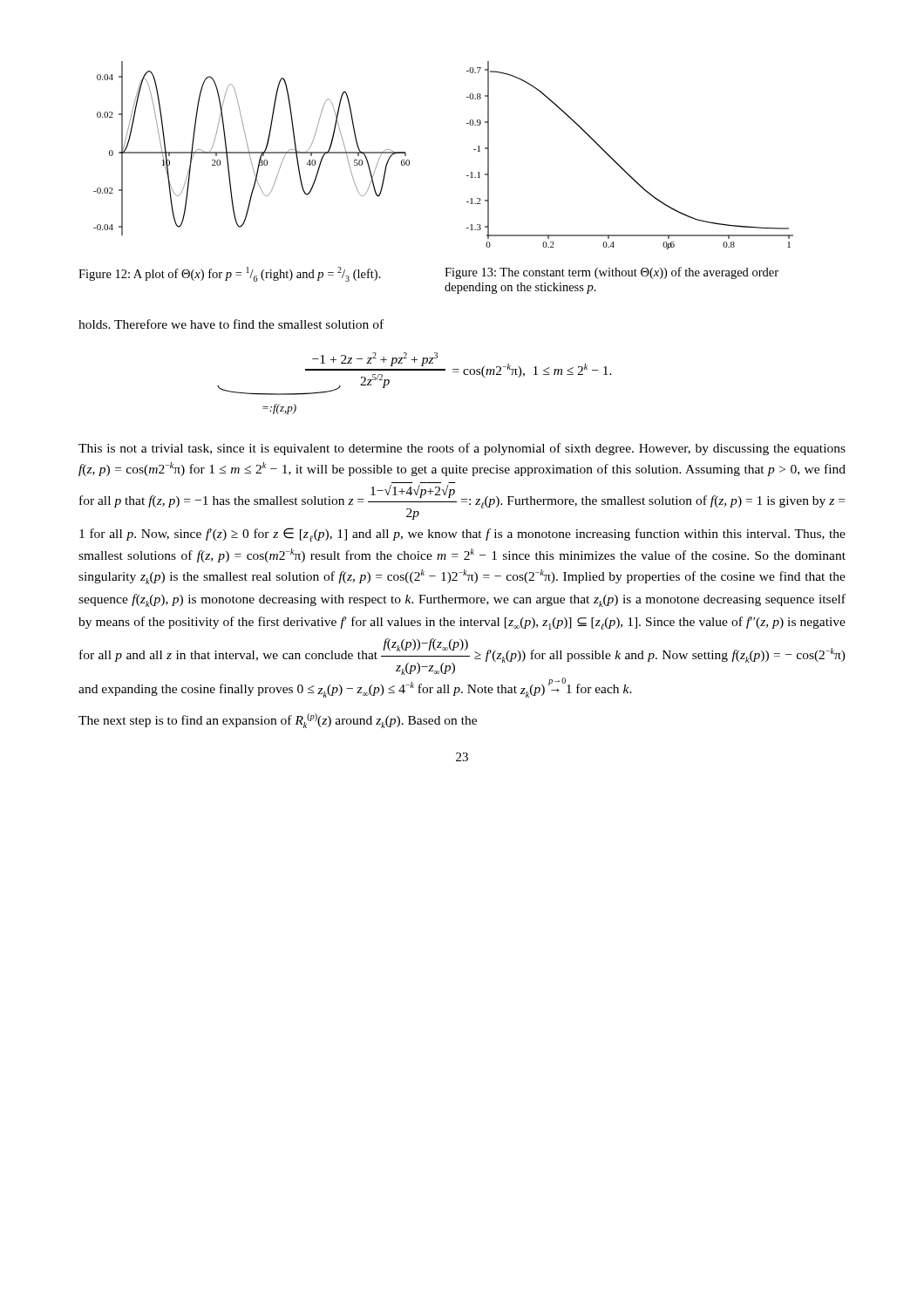Find the caption on this page that starts "Figure 13: The"

[x=612, y=280]
